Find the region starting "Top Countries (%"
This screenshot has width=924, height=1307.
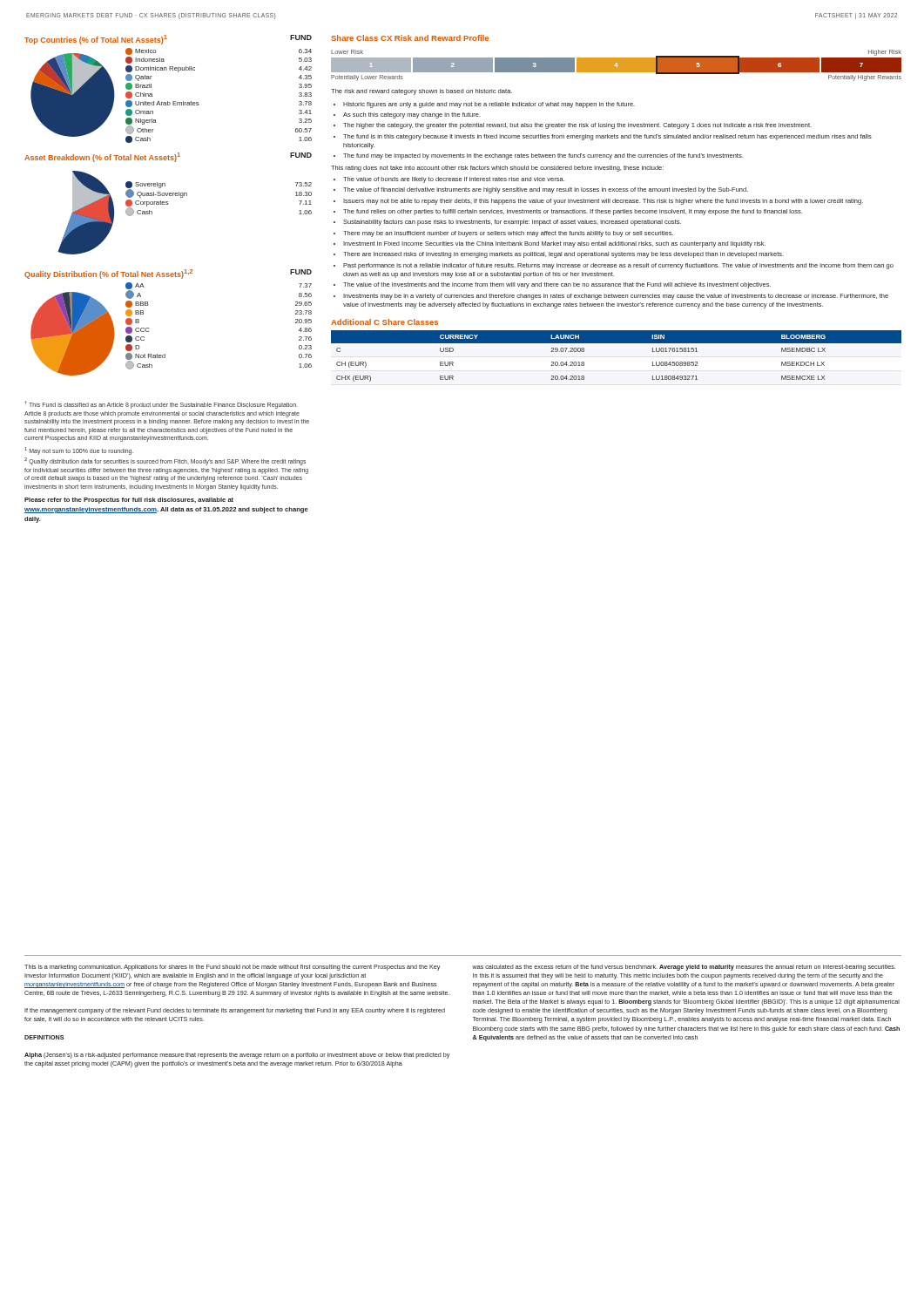pos(168,39)
